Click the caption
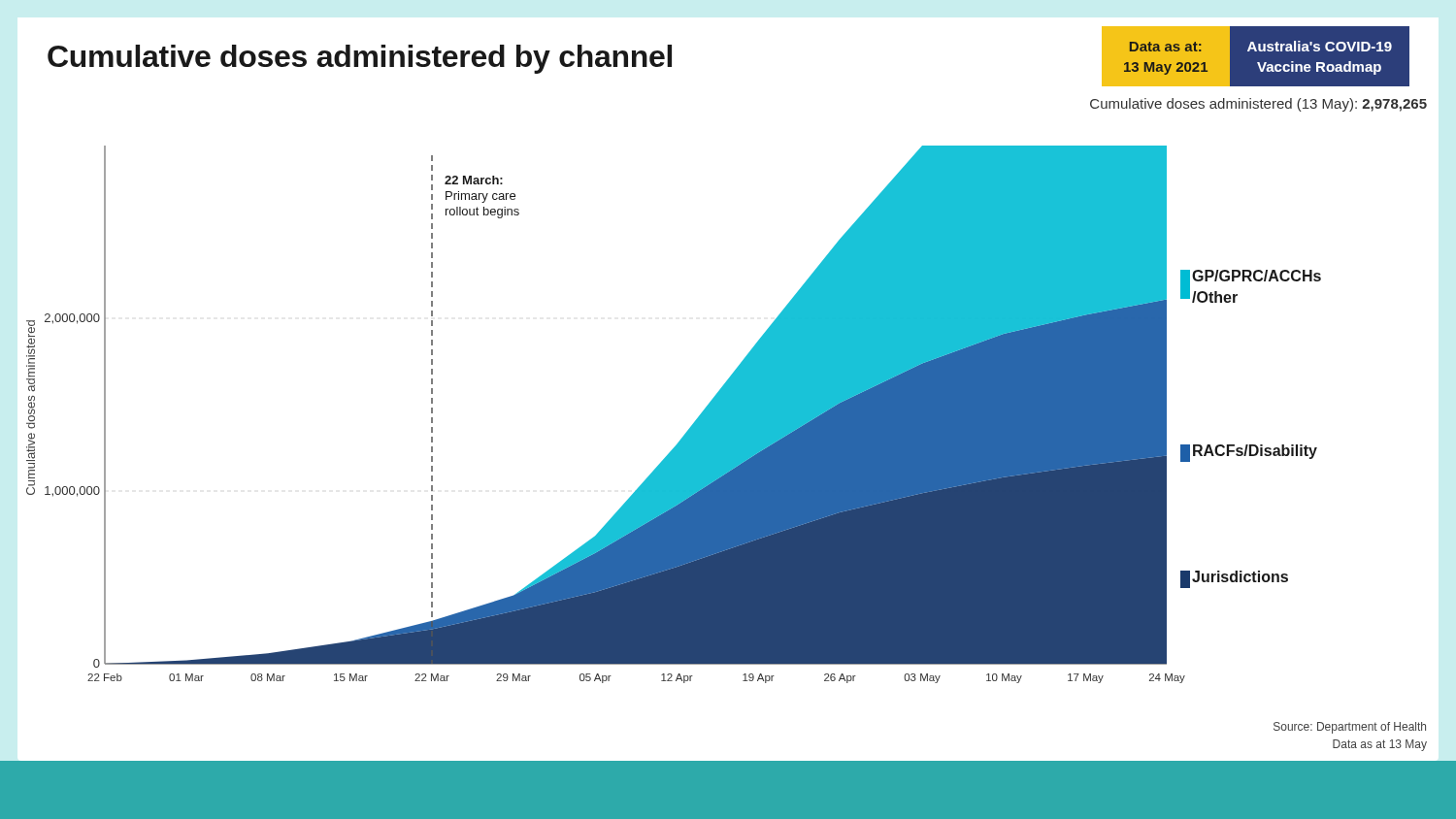 (1350, 736)
